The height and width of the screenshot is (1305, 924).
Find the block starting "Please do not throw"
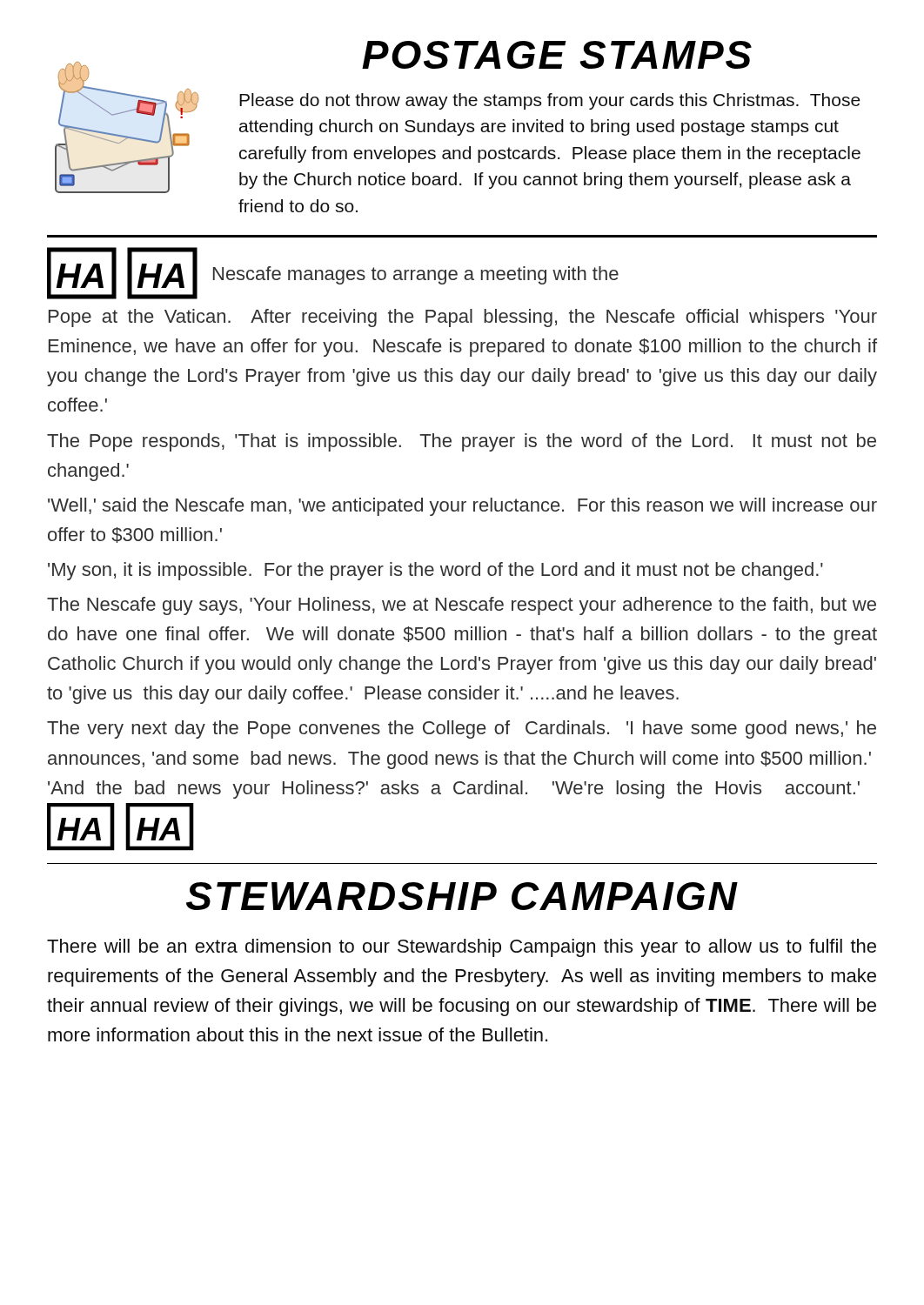[x=550, y=153]
